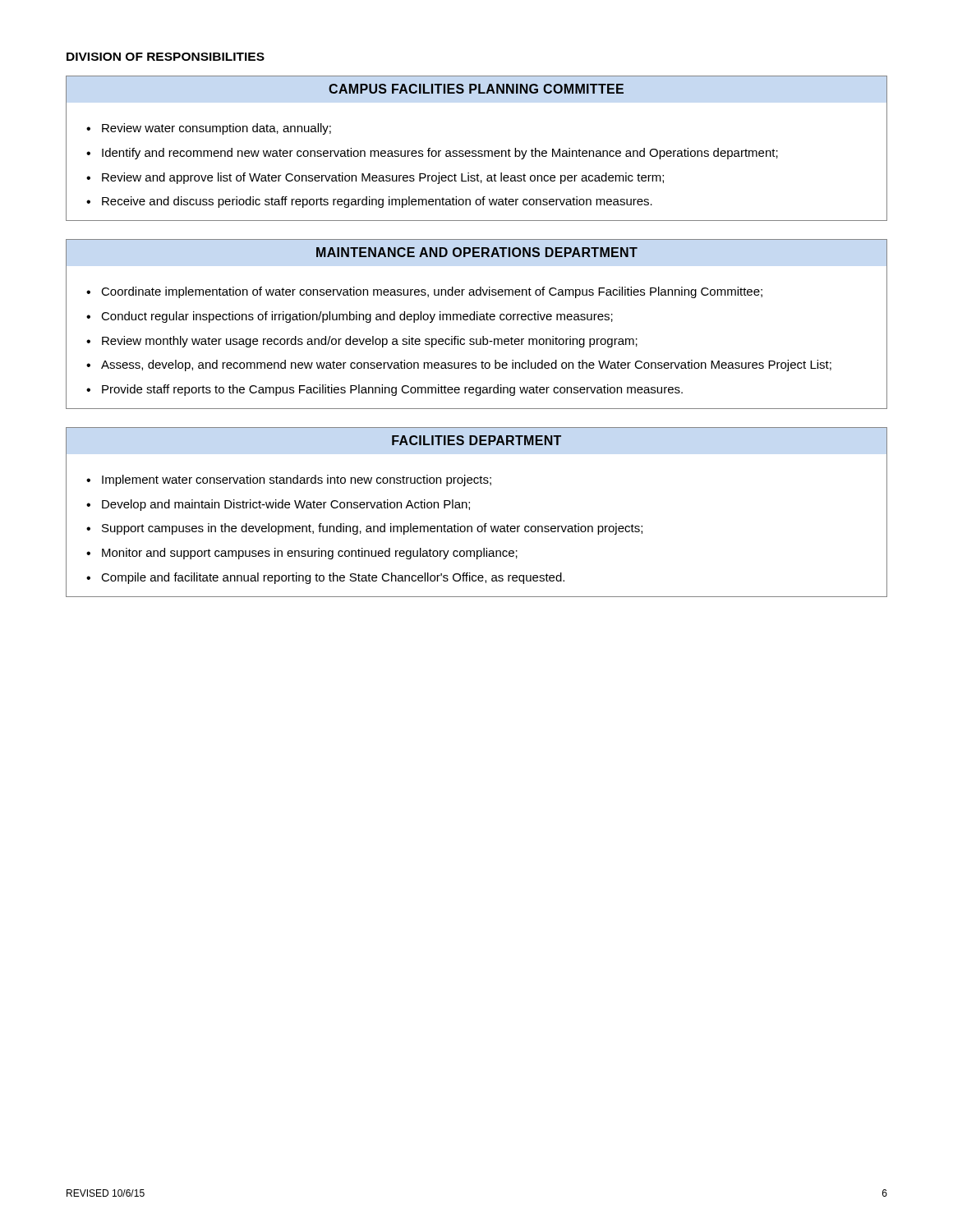Click on the list item with the text "Review and approve list of"
The image size is (953, 1232).
(x=383, y=177)
